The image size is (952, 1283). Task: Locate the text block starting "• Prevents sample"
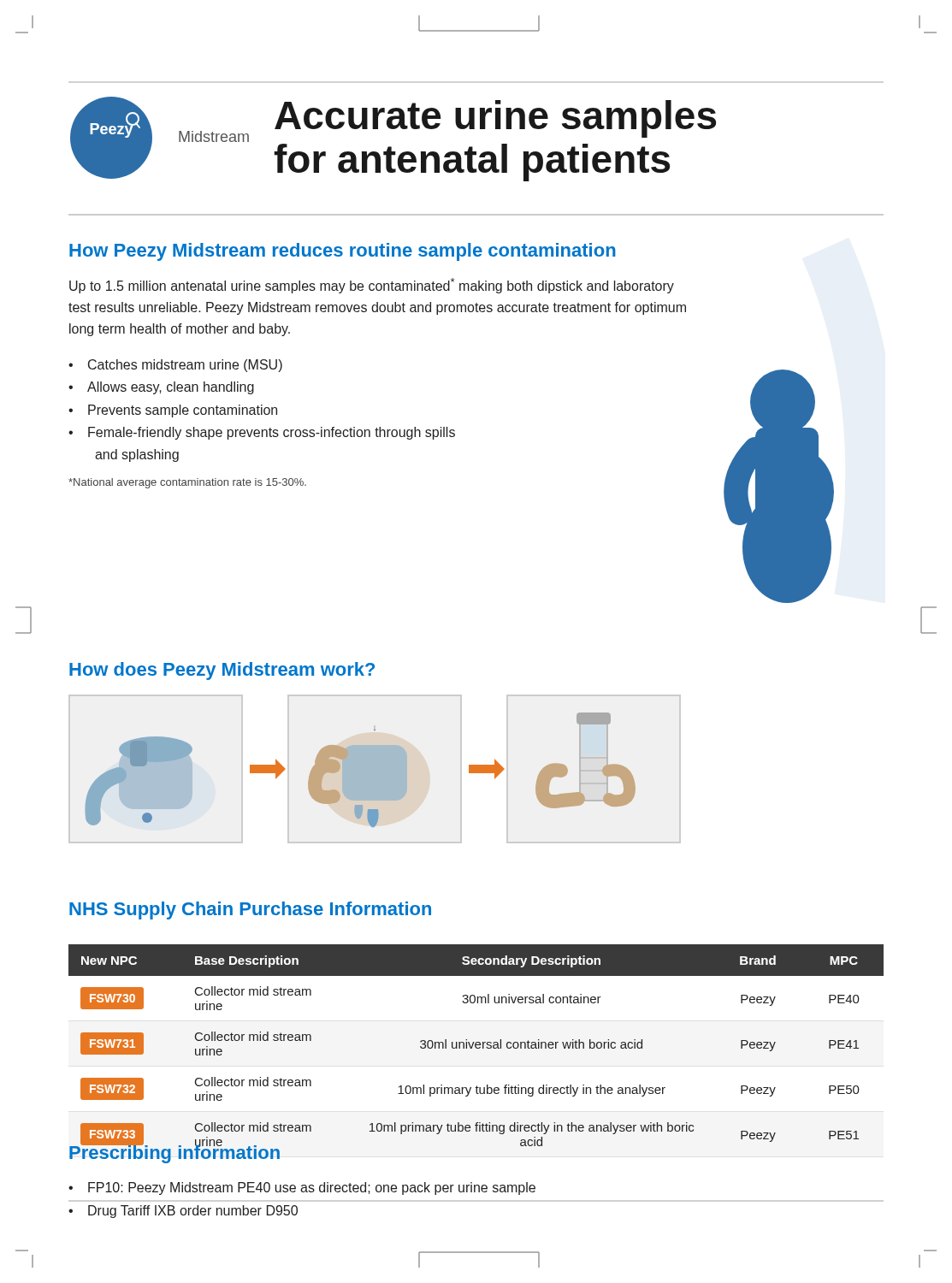pos(173,410)
